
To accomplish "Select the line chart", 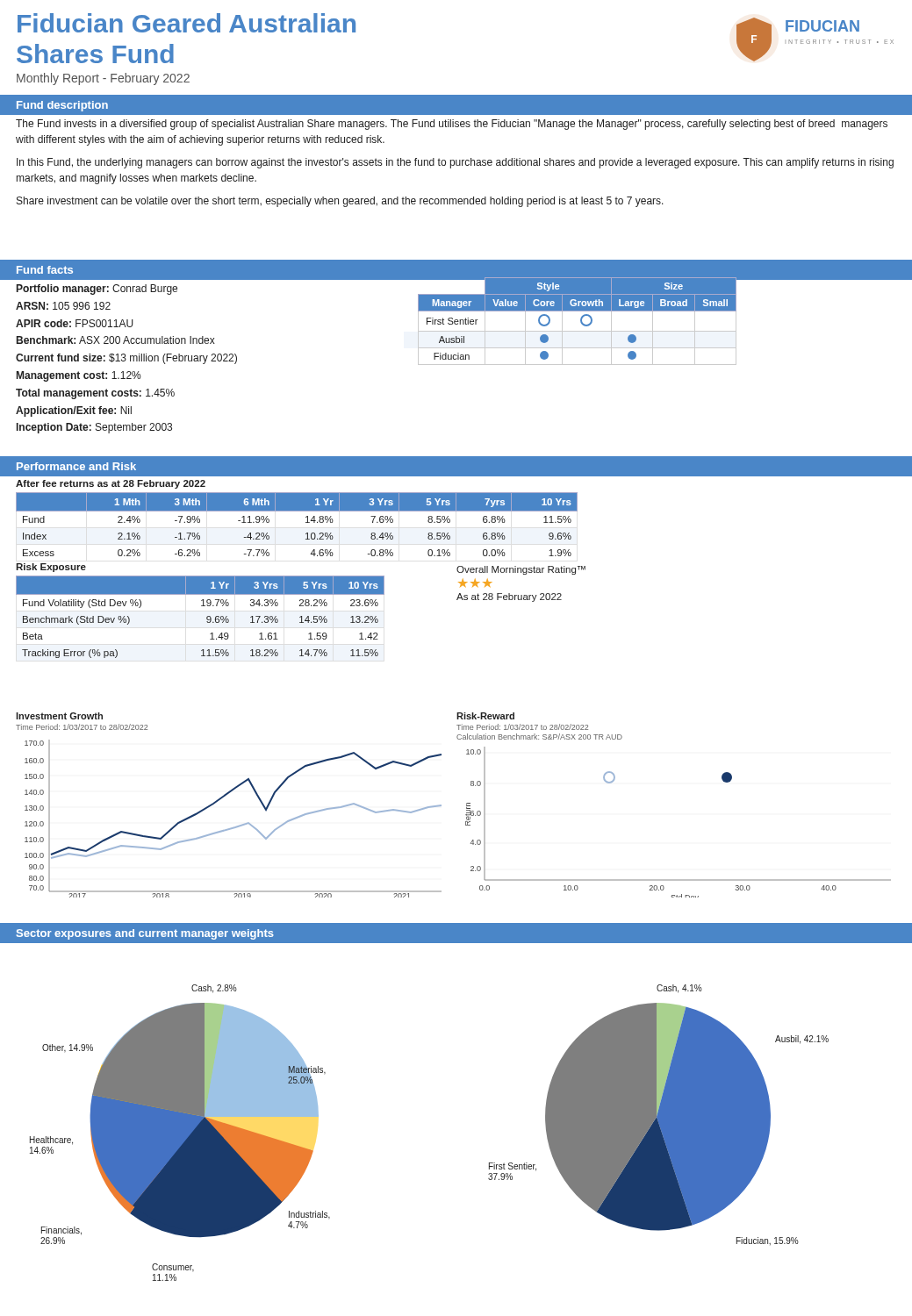I will [231, 803].
